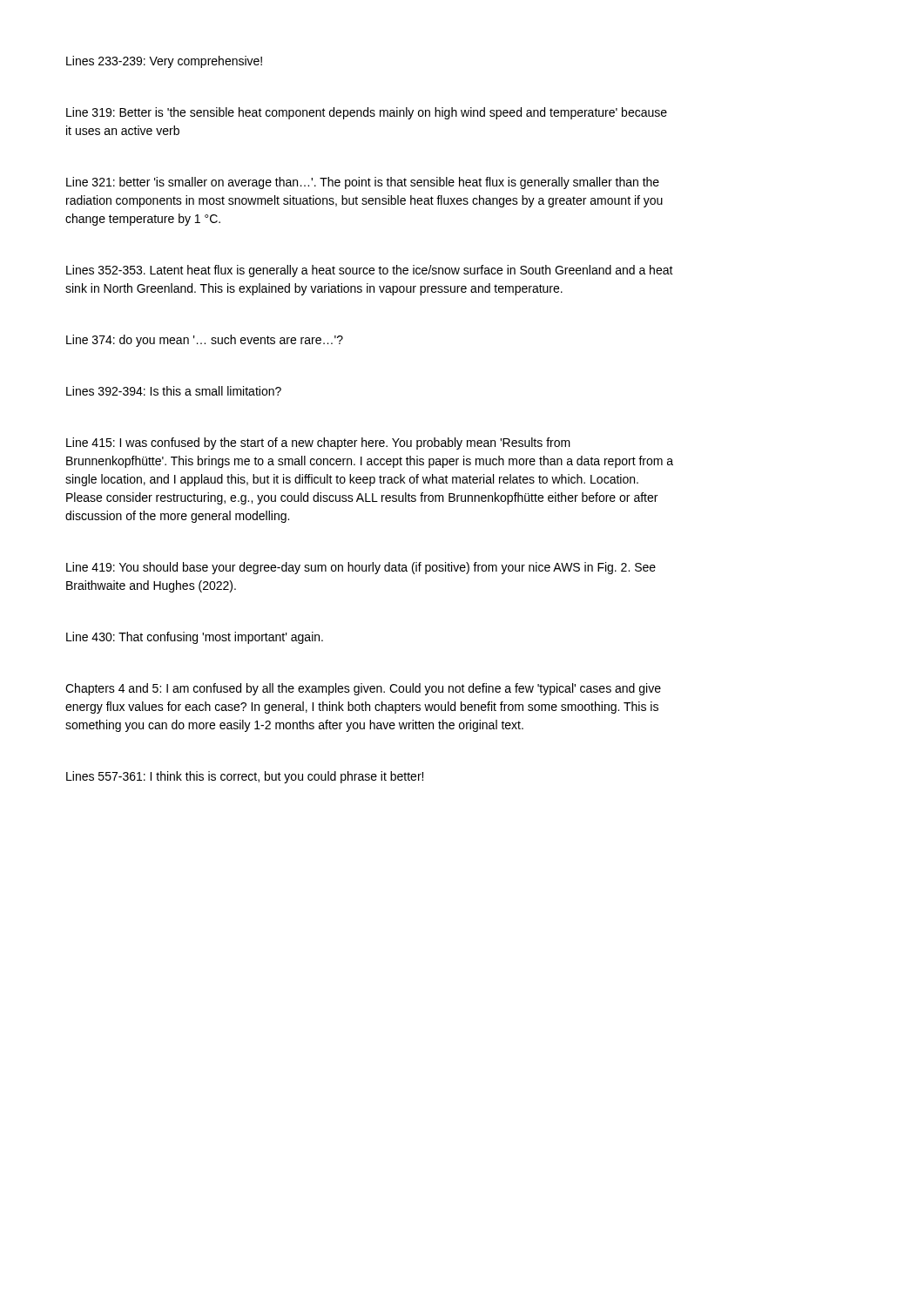Find the text block that says "Lines 392-394: Is this a small"
The image size is (924, 1307).
coord(173,391)
